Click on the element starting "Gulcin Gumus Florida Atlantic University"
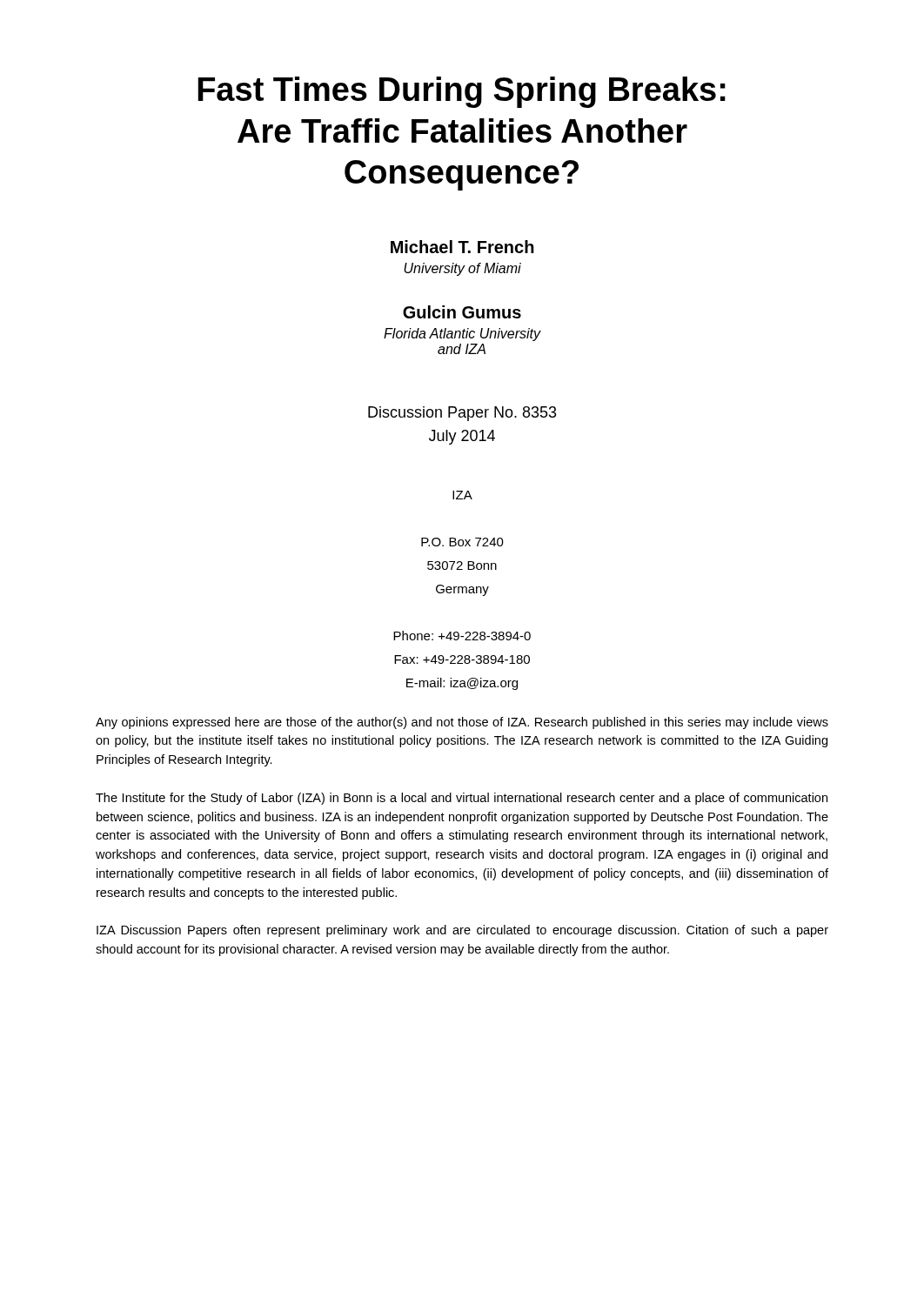This screenshot has width=924, height=1305. (462, 330)
